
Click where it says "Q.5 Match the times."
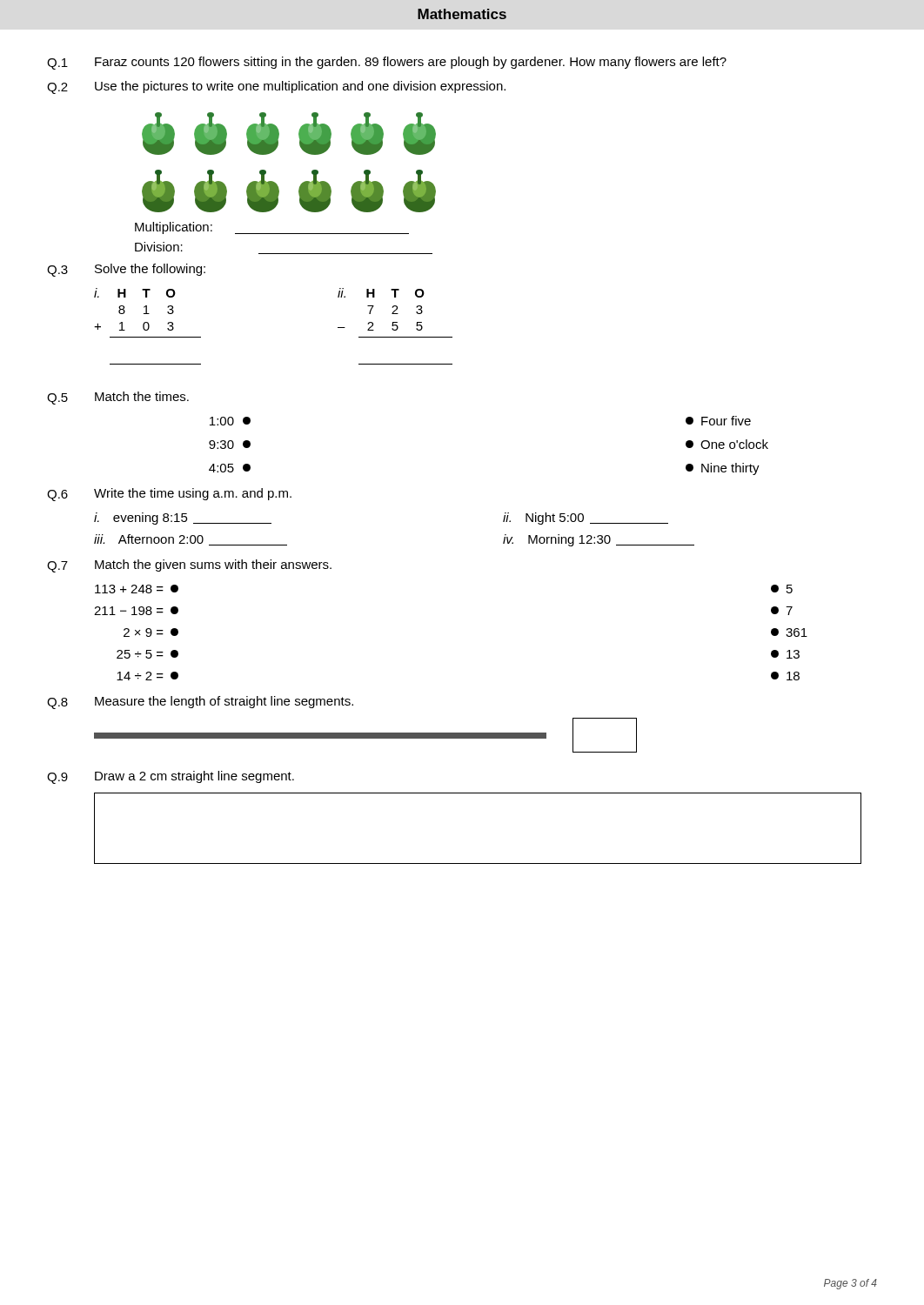(x=118, y=398)
